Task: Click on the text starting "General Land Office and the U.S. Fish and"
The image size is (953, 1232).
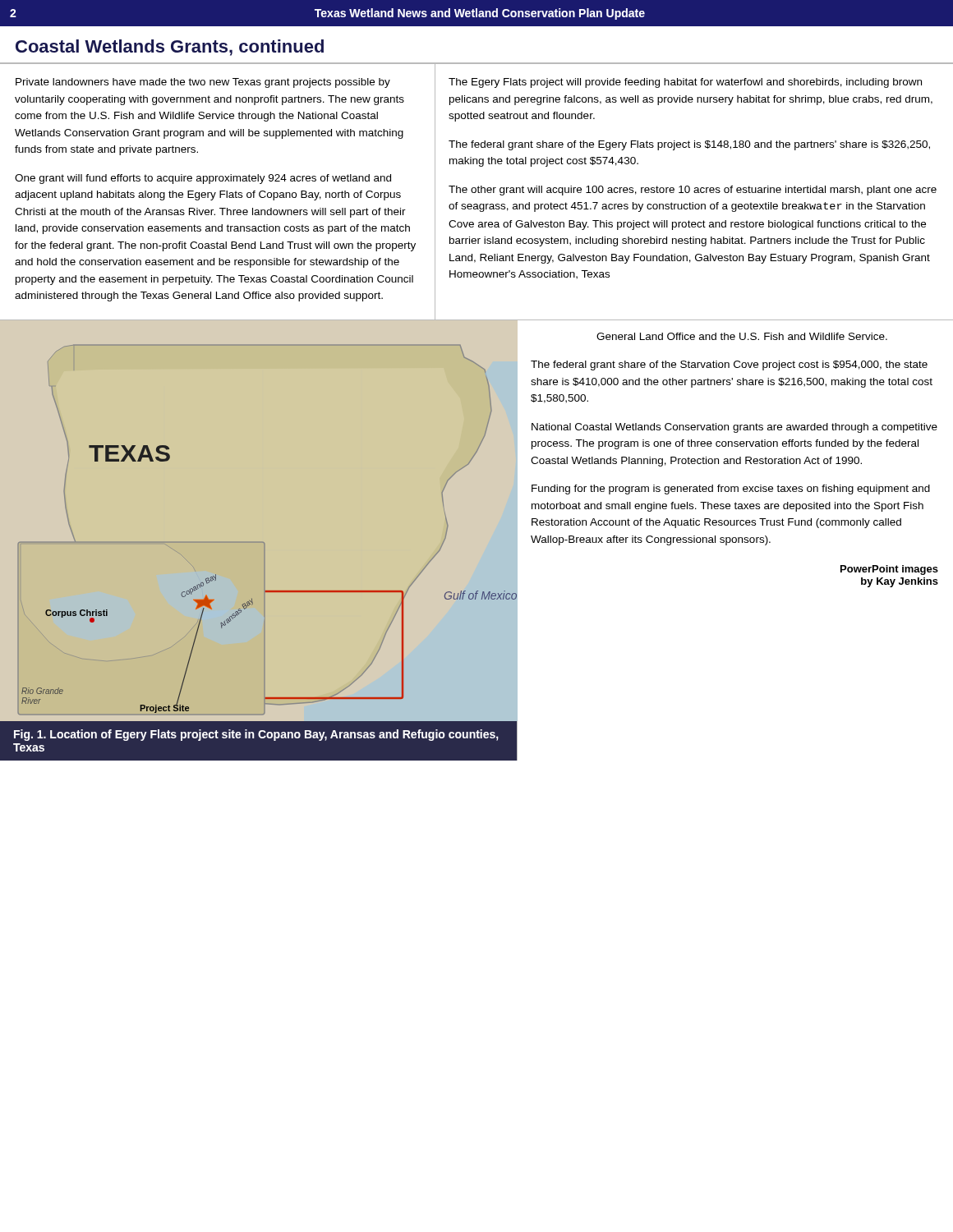Action: click(x=742, y=336)
